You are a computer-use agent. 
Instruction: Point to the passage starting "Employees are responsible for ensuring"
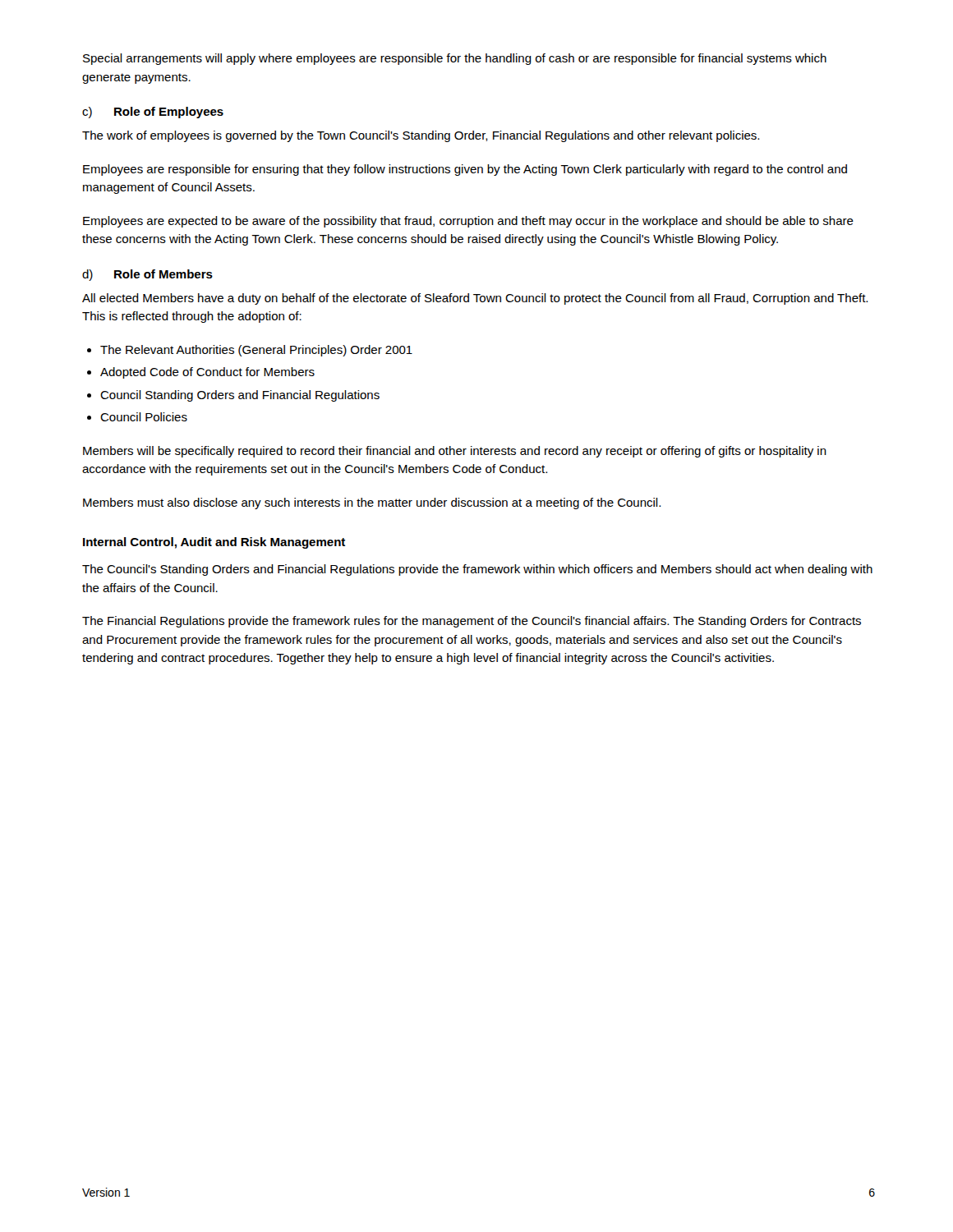point(479,178)
